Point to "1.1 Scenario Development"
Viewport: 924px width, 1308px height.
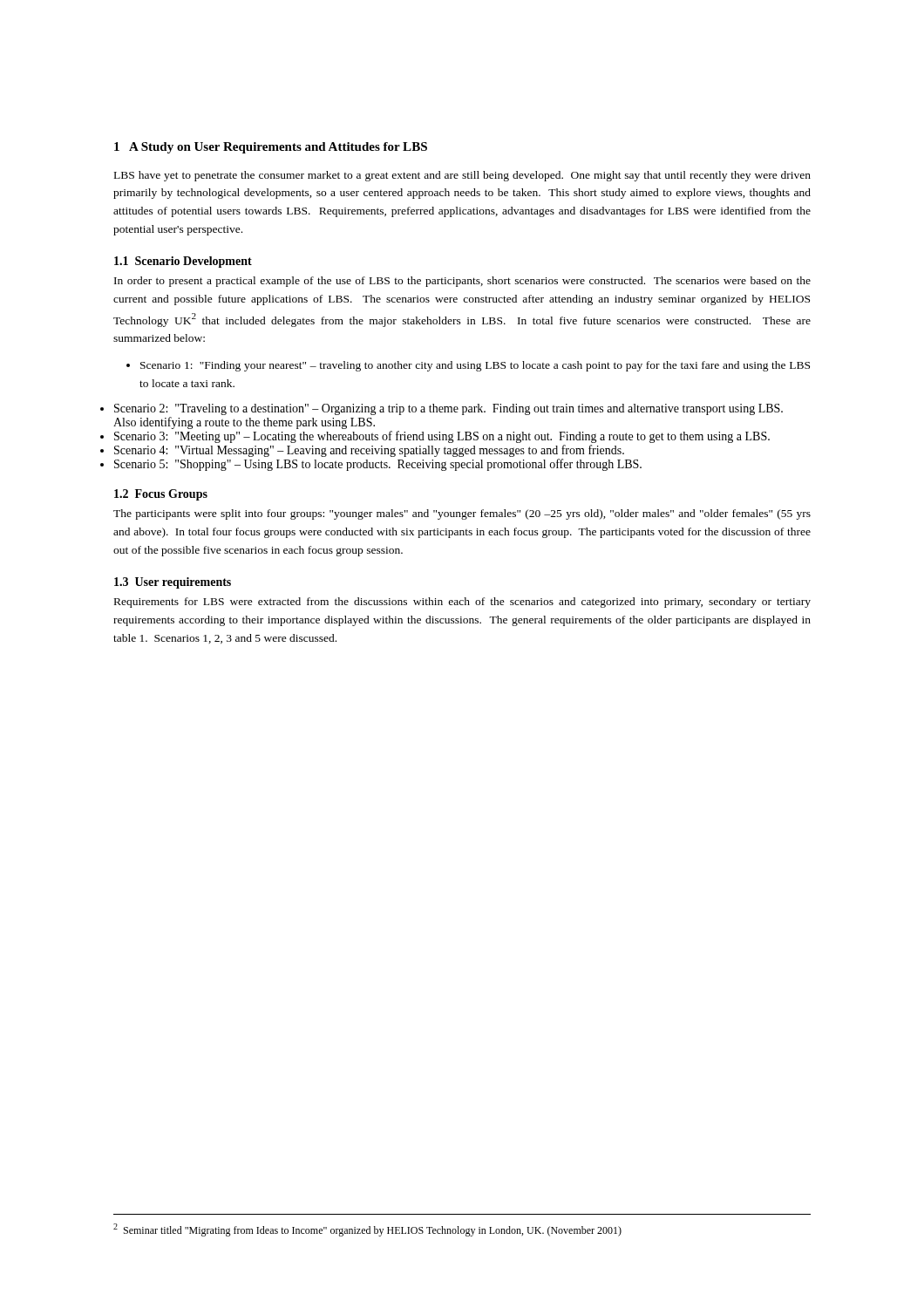(183, 262)
